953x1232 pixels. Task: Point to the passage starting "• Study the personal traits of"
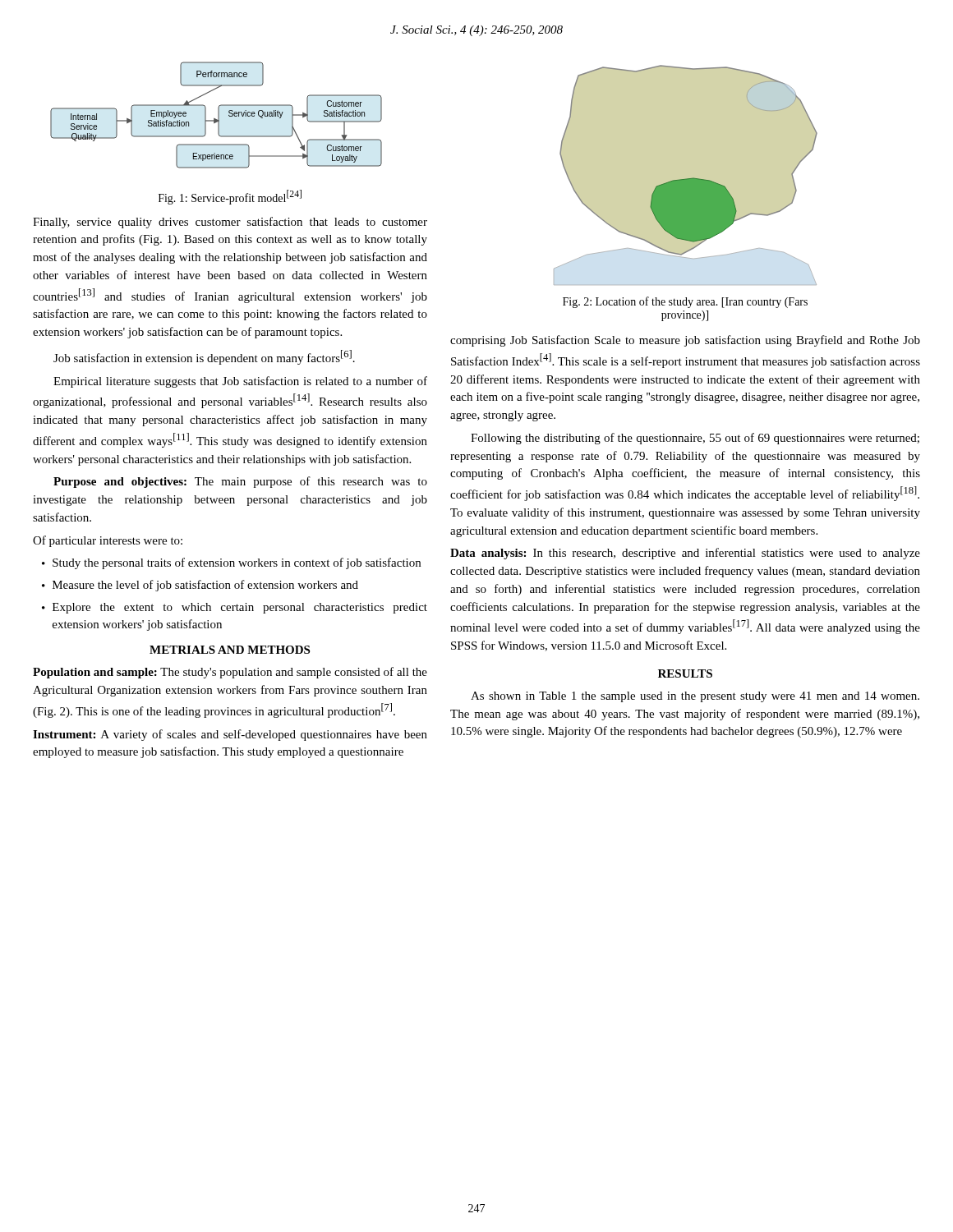234,564
